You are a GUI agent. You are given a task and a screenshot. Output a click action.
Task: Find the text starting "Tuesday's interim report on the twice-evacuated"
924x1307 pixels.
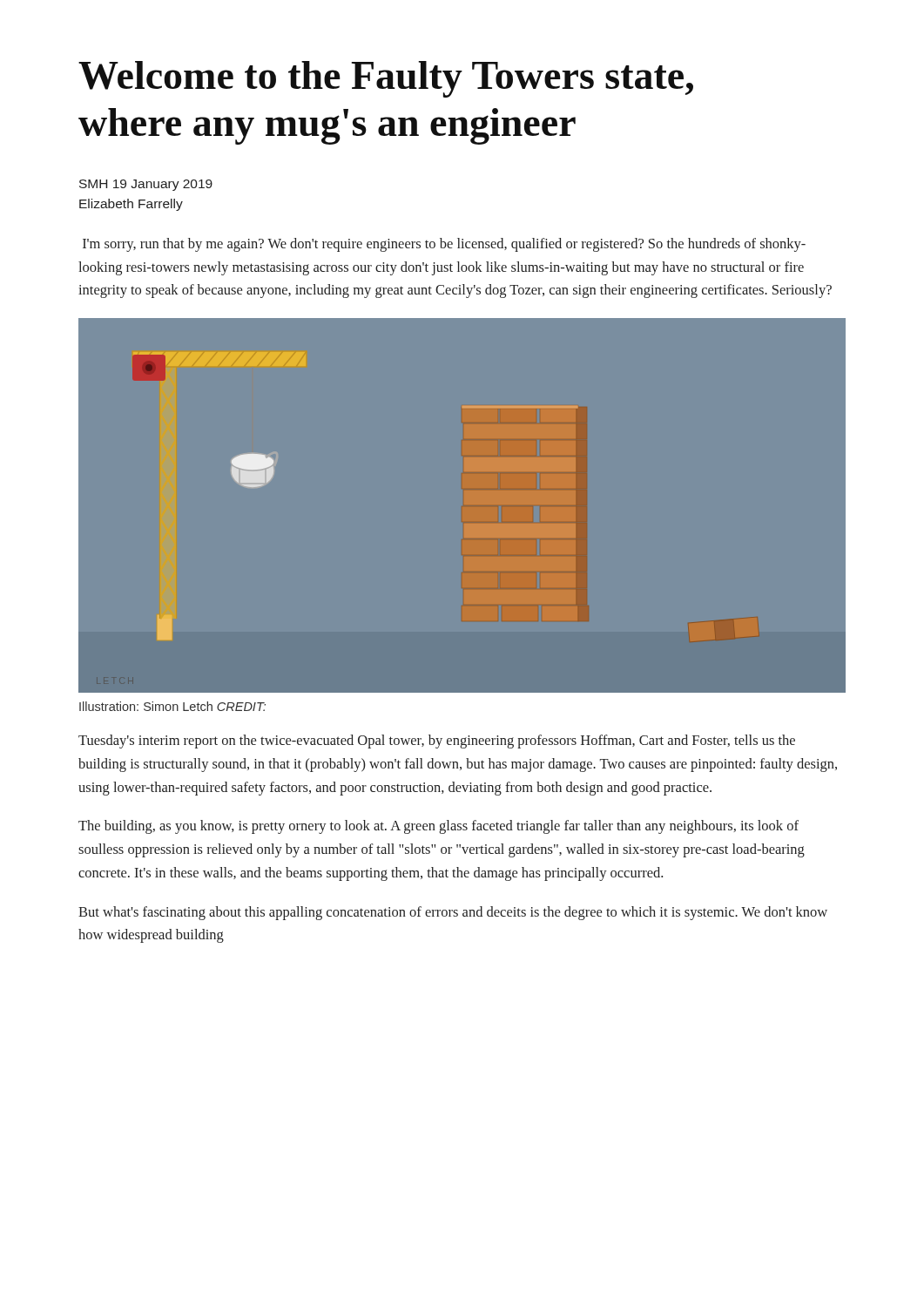point(458,764)
